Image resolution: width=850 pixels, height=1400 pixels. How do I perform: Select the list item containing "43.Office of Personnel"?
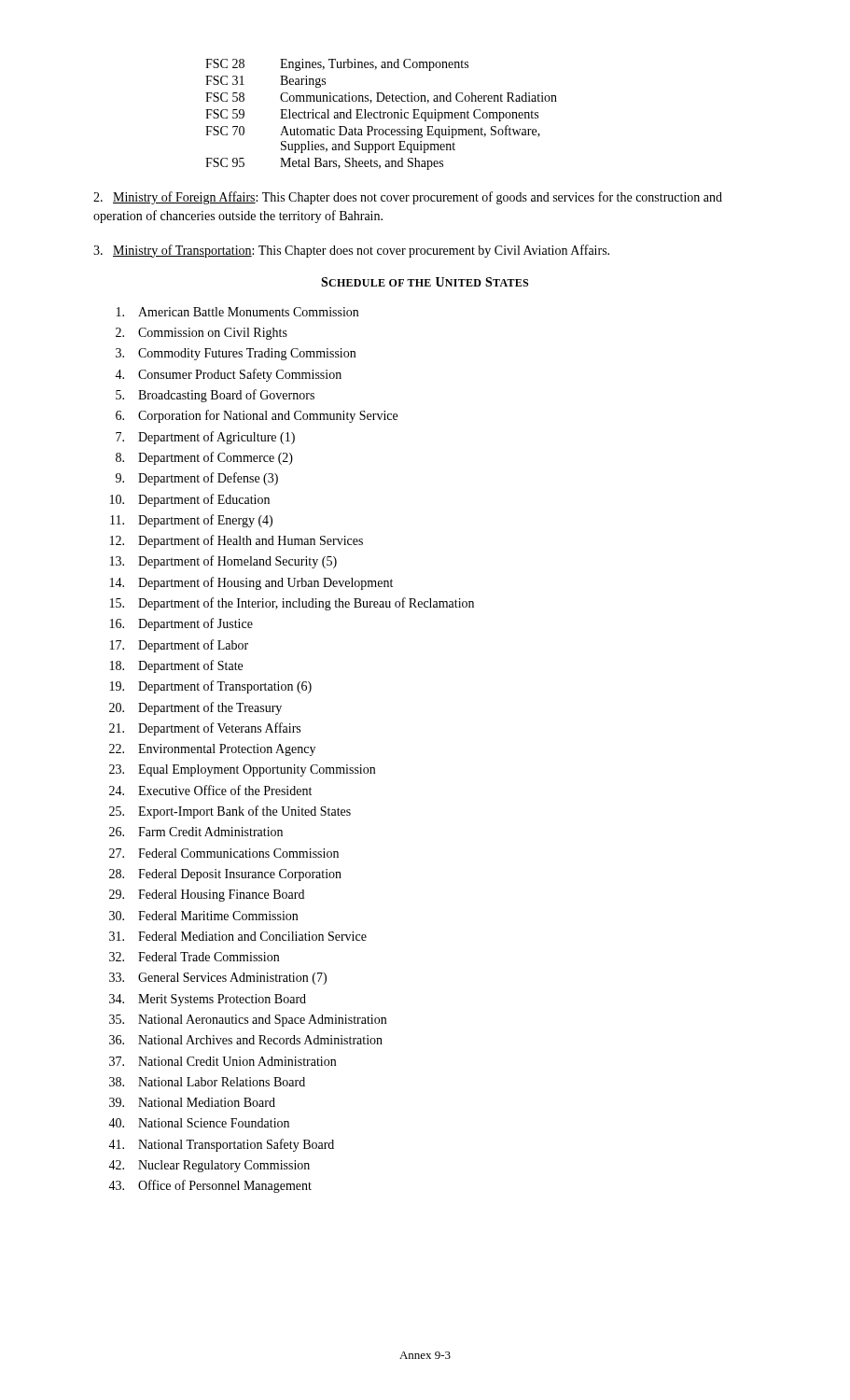(210, 1186)
